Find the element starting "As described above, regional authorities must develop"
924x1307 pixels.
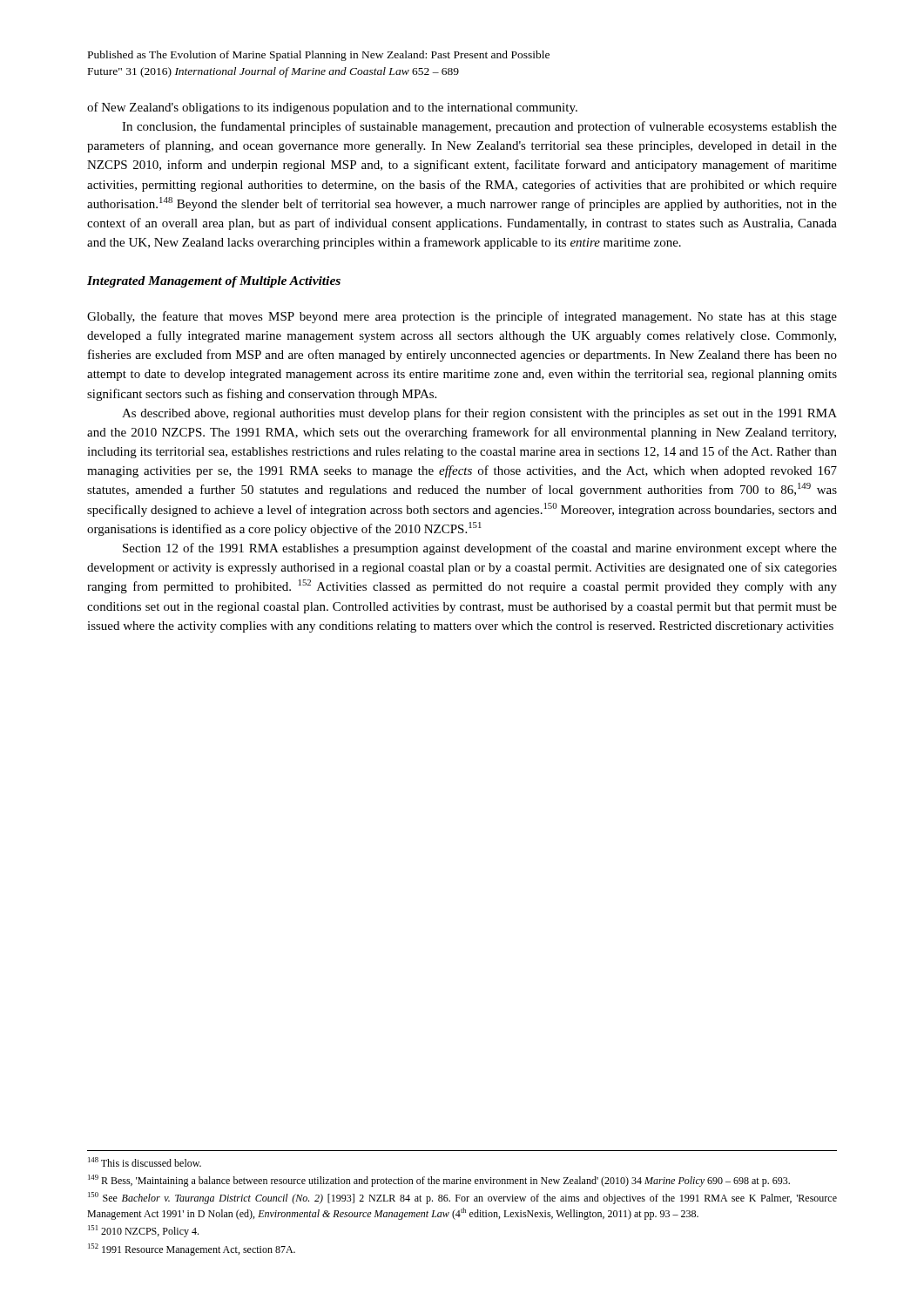pyautogui.click(x=462, y=471)
